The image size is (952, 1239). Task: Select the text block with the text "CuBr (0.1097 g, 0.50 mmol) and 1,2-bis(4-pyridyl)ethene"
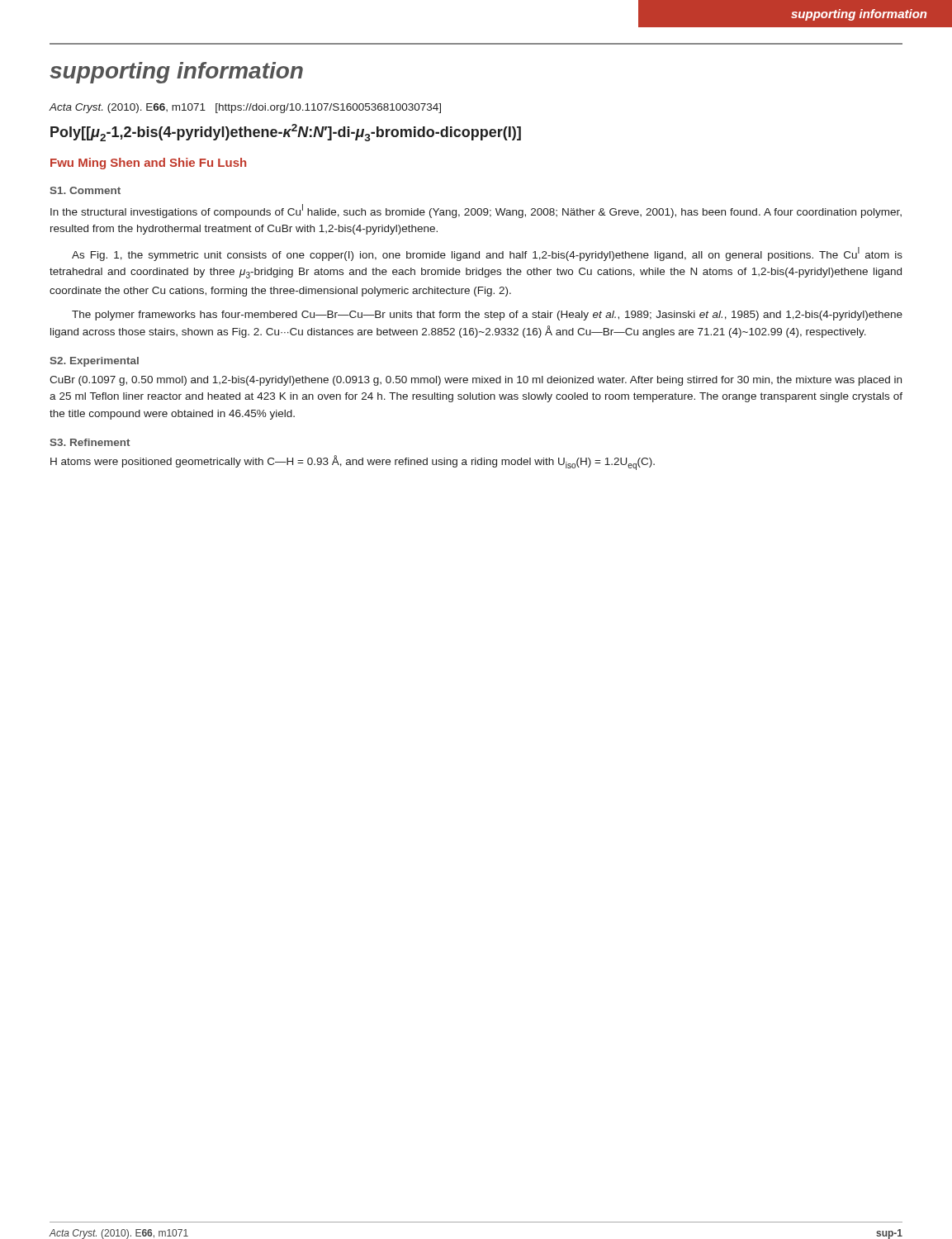click(476, 396)
